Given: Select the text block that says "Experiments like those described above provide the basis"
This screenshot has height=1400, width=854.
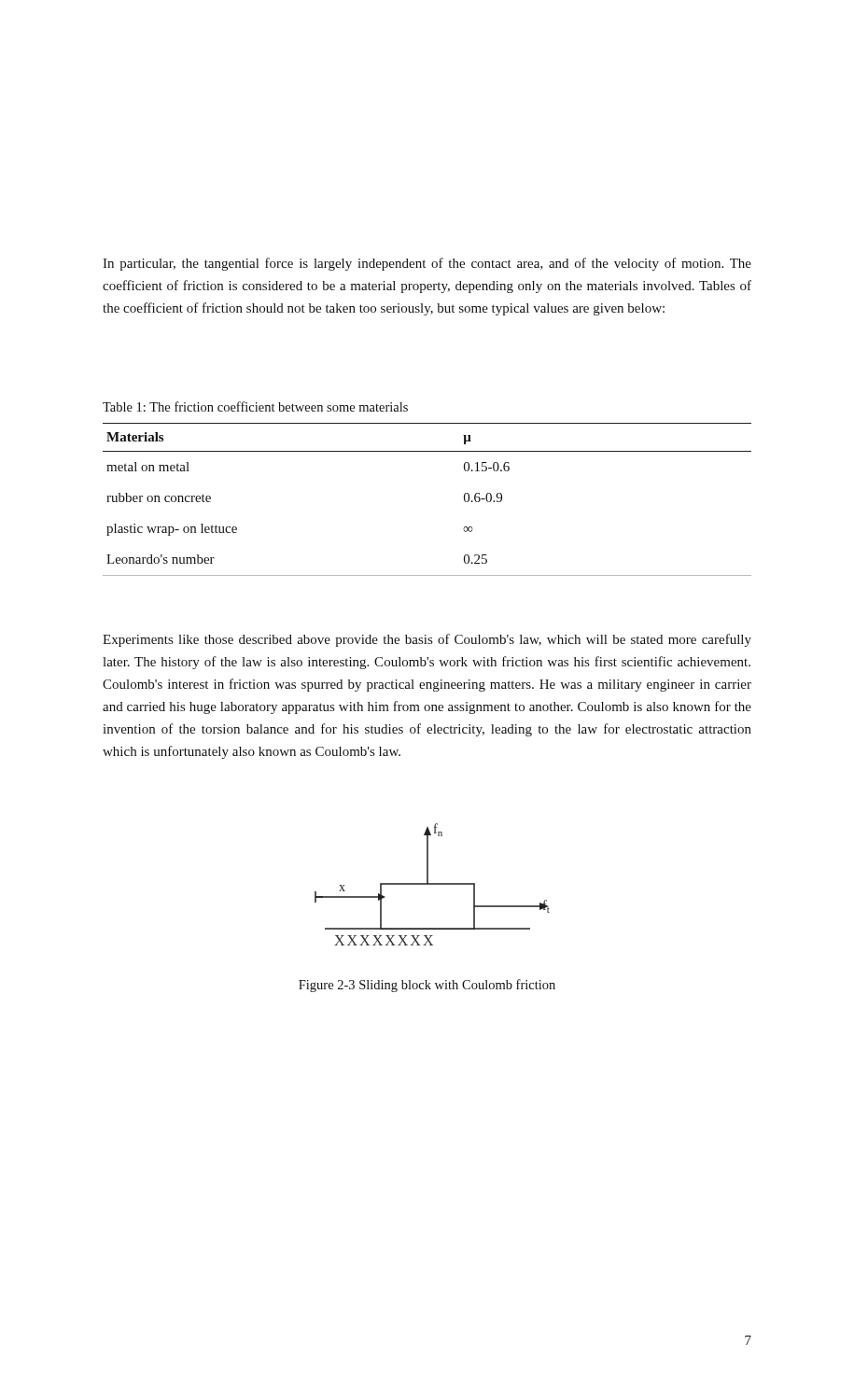Looking at the screenshot, I should pyautogui.click(x=427, y=695).
